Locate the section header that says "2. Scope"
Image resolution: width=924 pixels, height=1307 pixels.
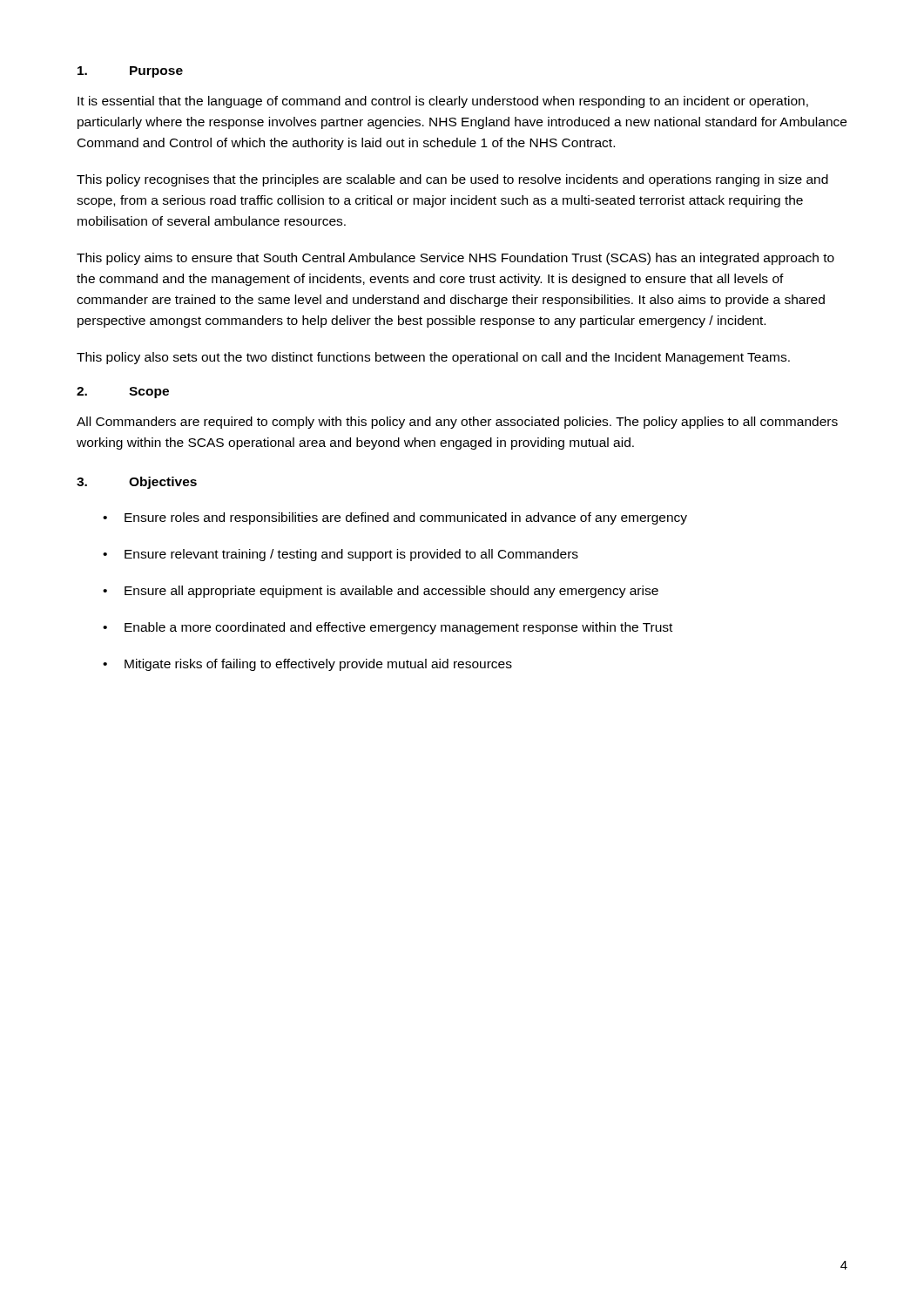pyautogui.click(x=123, y=391)
